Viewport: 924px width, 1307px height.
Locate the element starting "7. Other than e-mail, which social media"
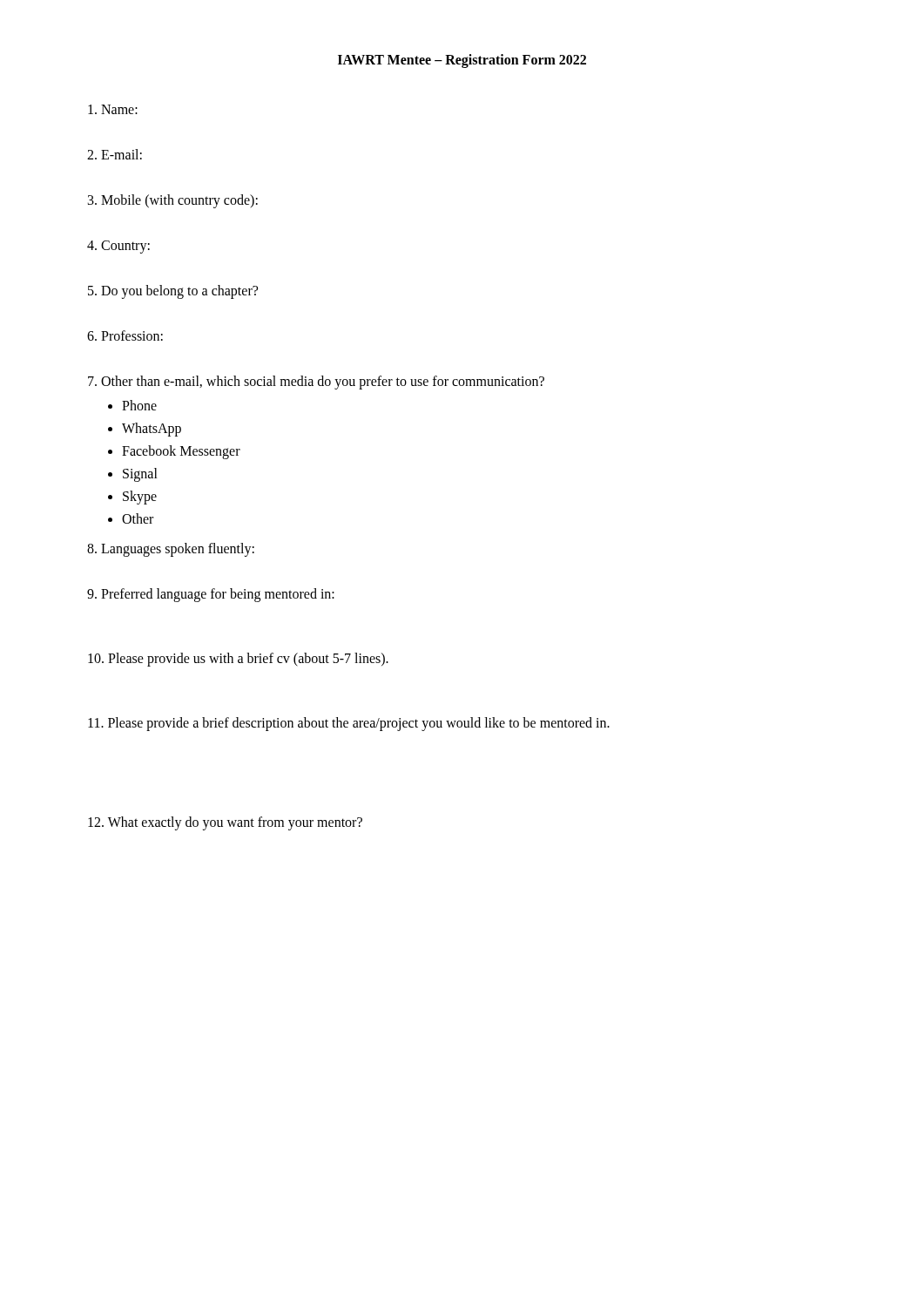click(316, 383)
